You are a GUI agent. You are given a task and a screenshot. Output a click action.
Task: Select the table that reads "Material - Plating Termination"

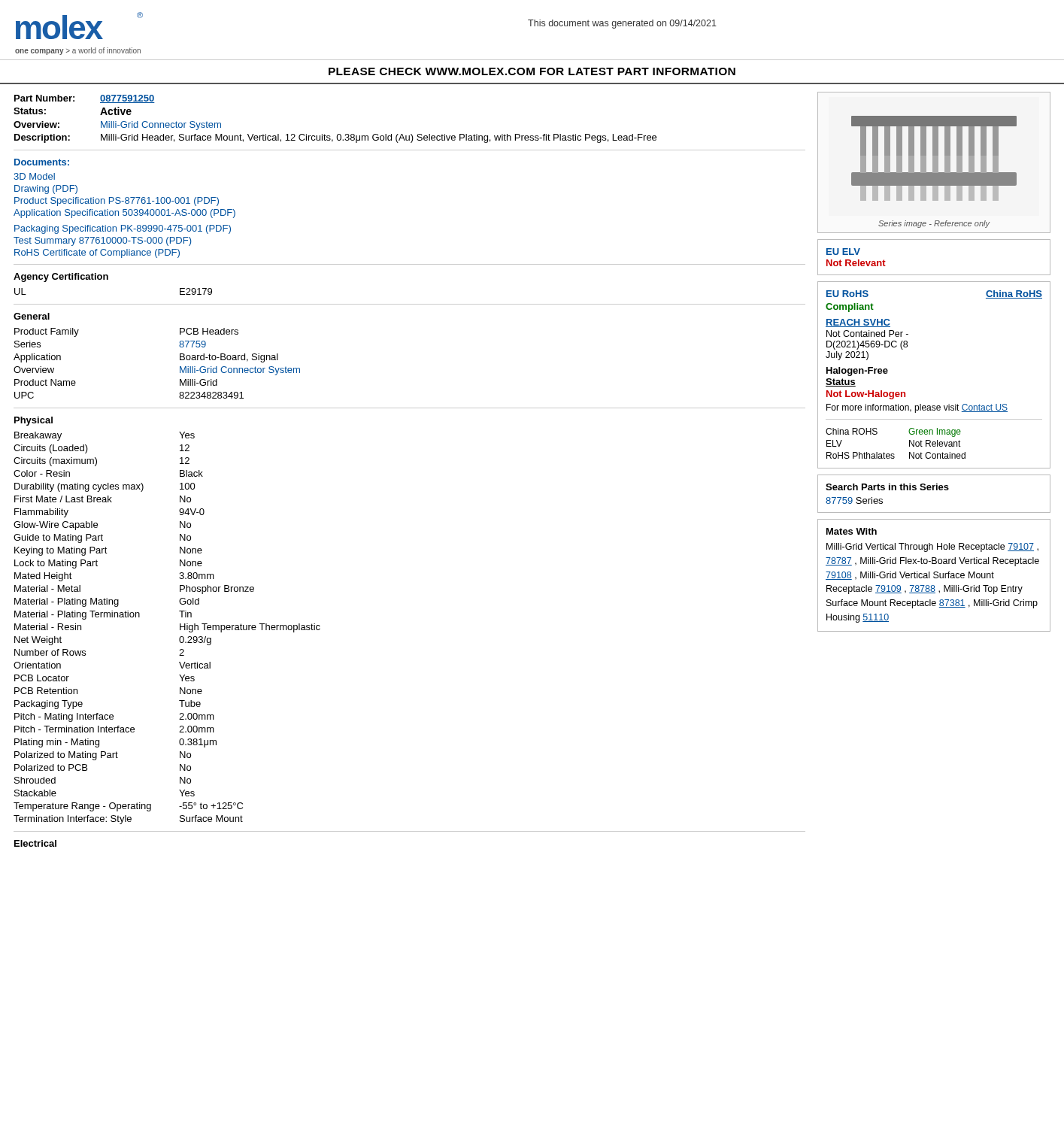point(409,627)
